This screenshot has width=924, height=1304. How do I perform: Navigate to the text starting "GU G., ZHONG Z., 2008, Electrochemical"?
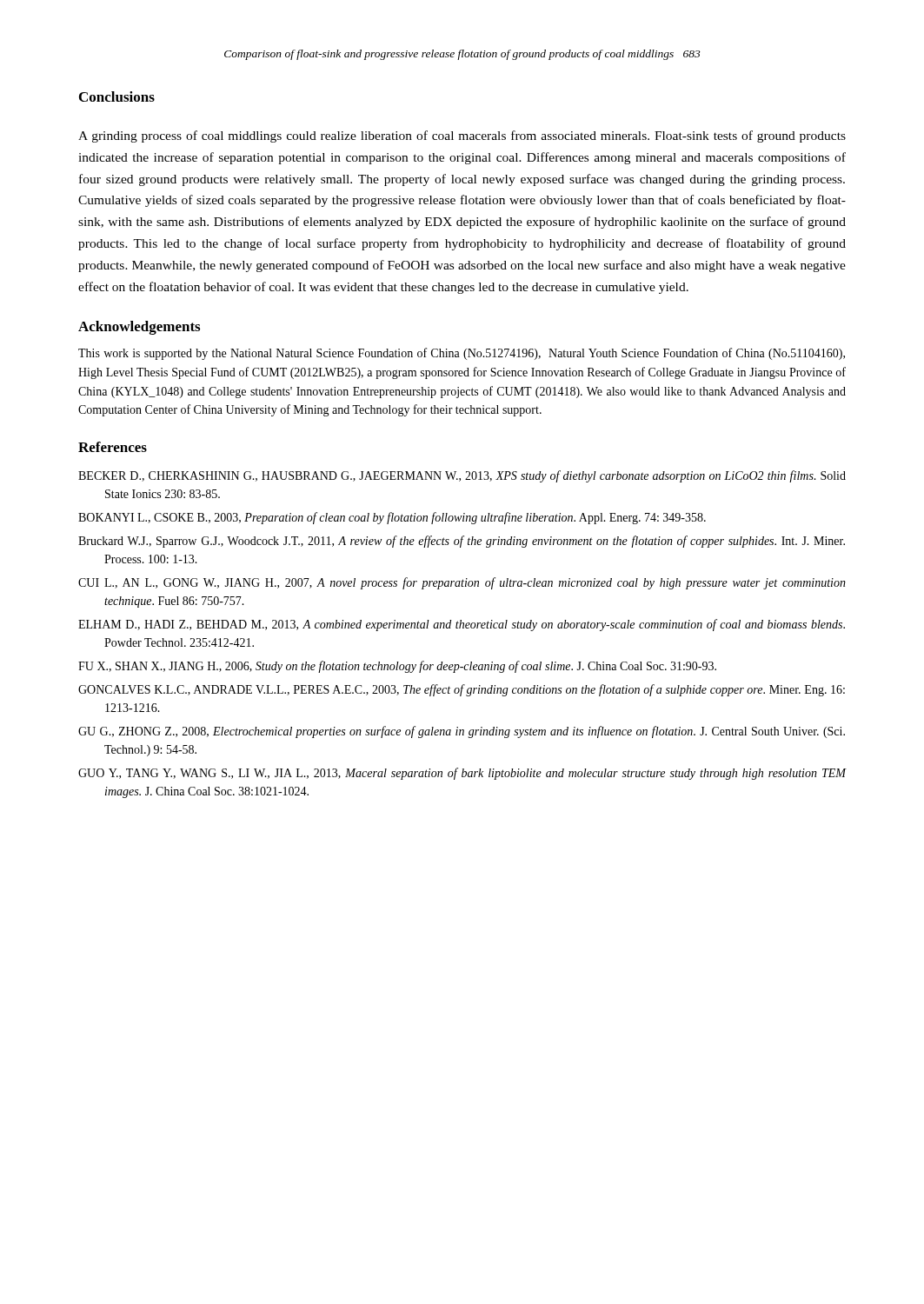[462, 741]
